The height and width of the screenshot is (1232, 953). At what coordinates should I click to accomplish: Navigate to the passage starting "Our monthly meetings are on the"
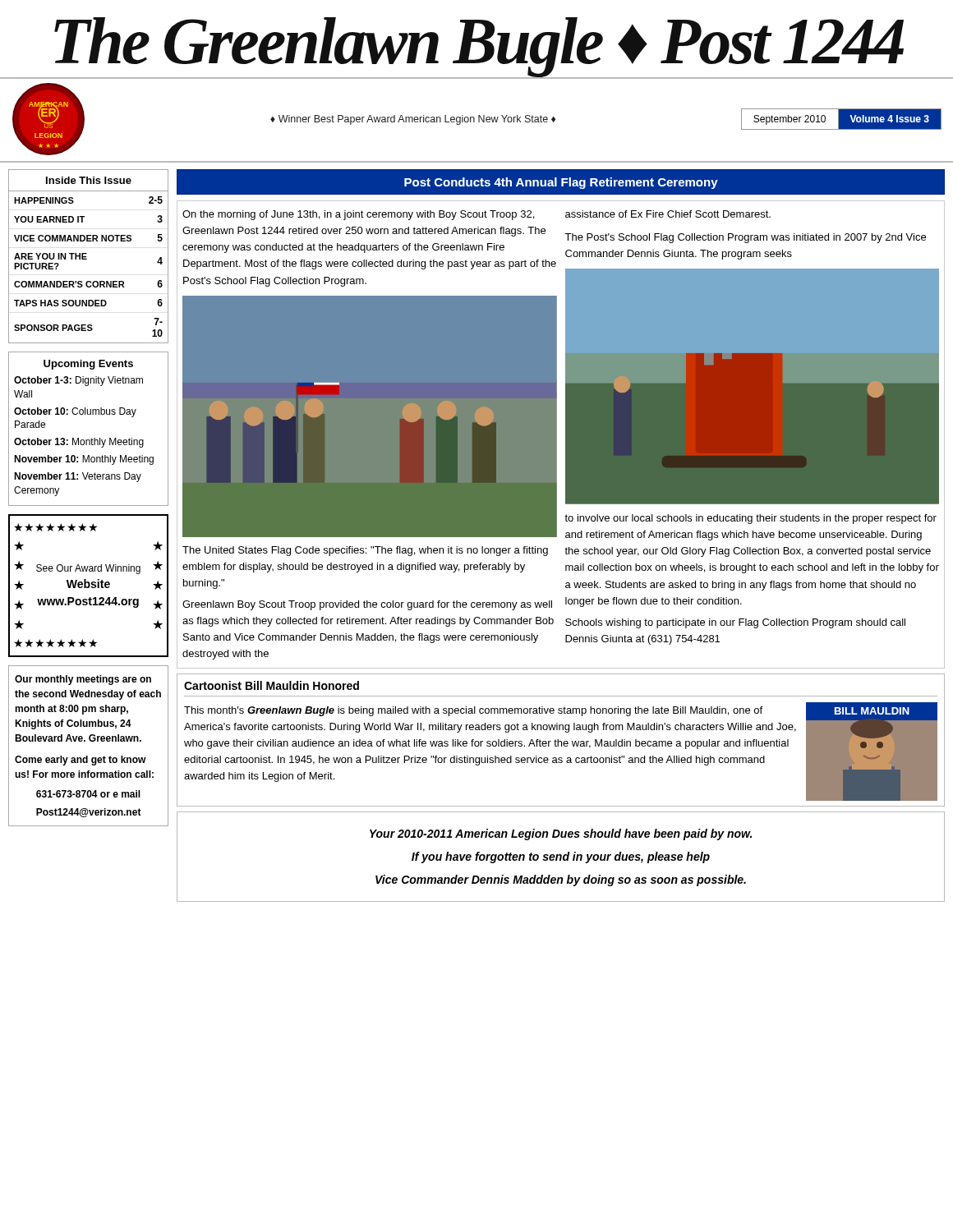tap(88, 746)
